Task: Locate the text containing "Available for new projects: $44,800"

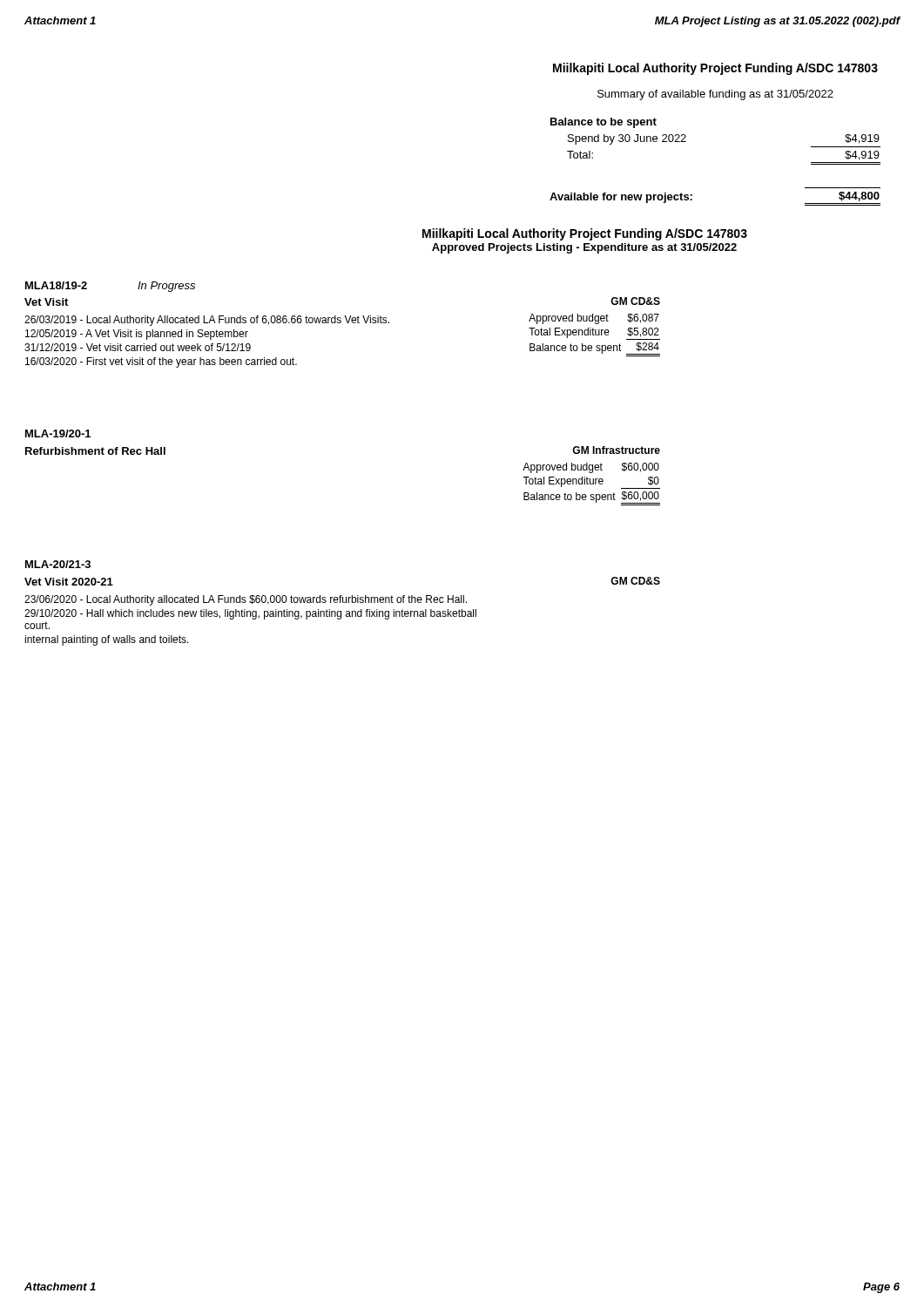Action: click(x=614, y=198)
